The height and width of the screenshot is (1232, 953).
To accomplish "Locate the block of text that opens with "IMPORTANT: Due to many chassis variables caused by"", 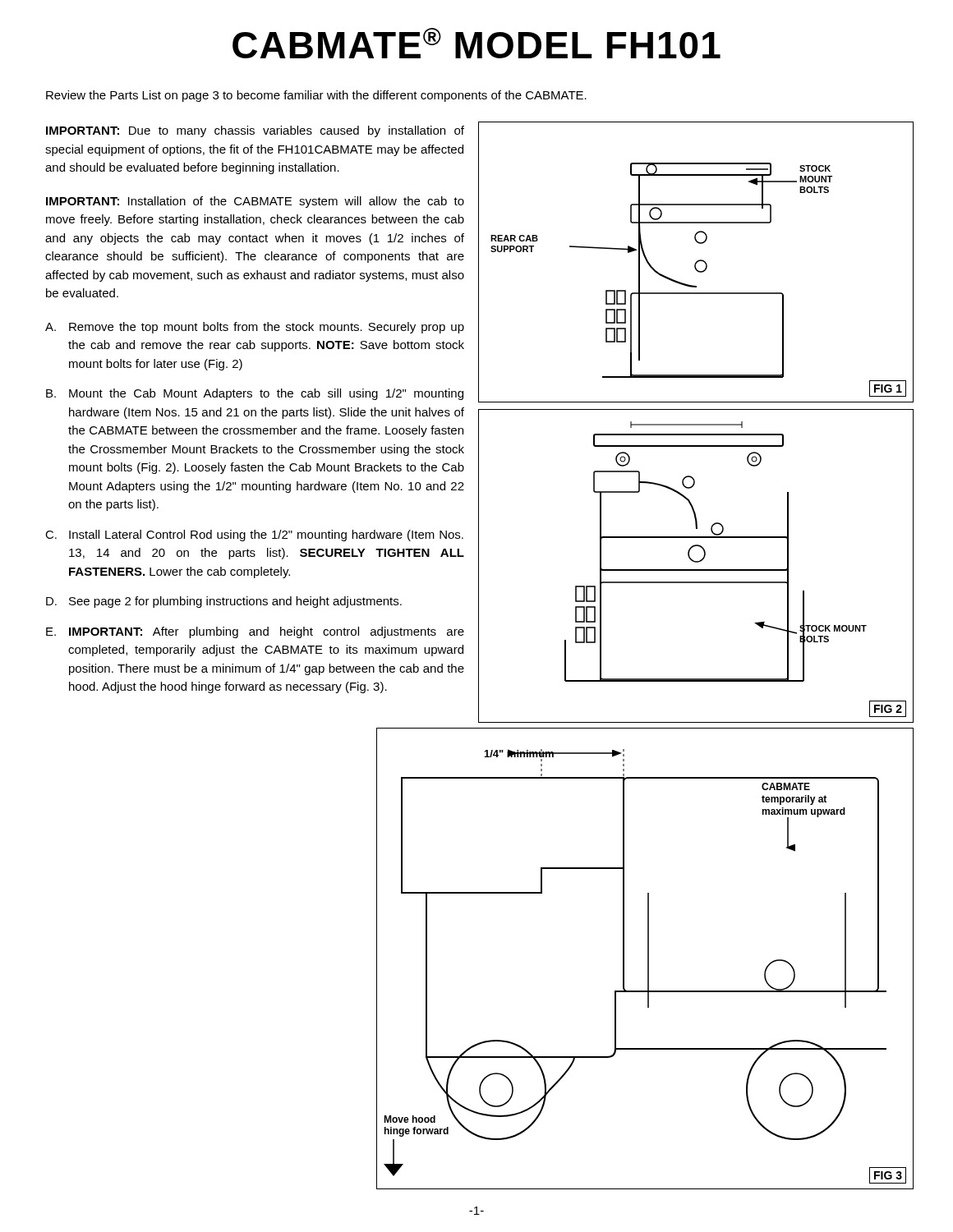I will [255, 149].
